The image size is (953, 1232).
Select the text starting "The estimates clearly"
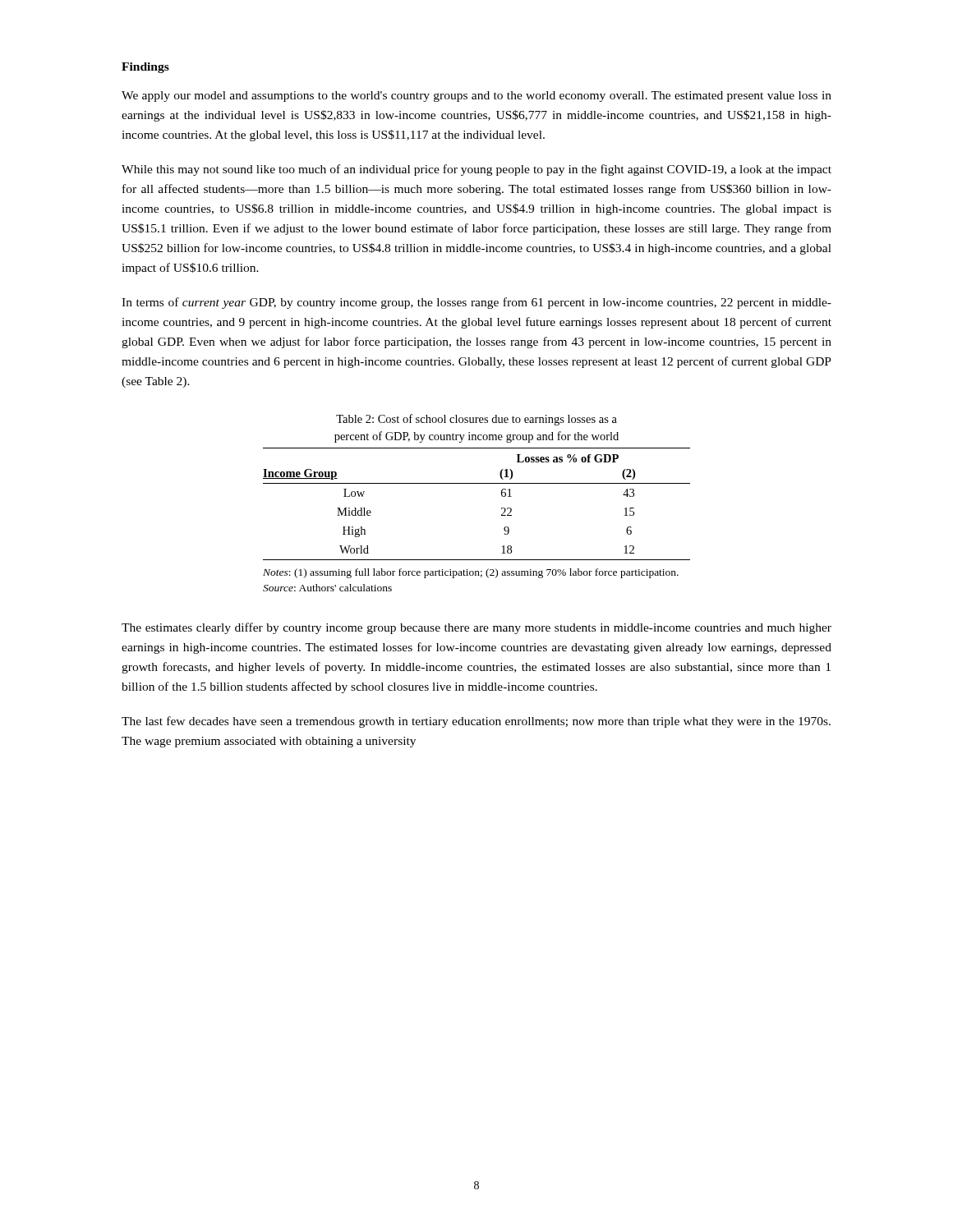pos(476,657)
